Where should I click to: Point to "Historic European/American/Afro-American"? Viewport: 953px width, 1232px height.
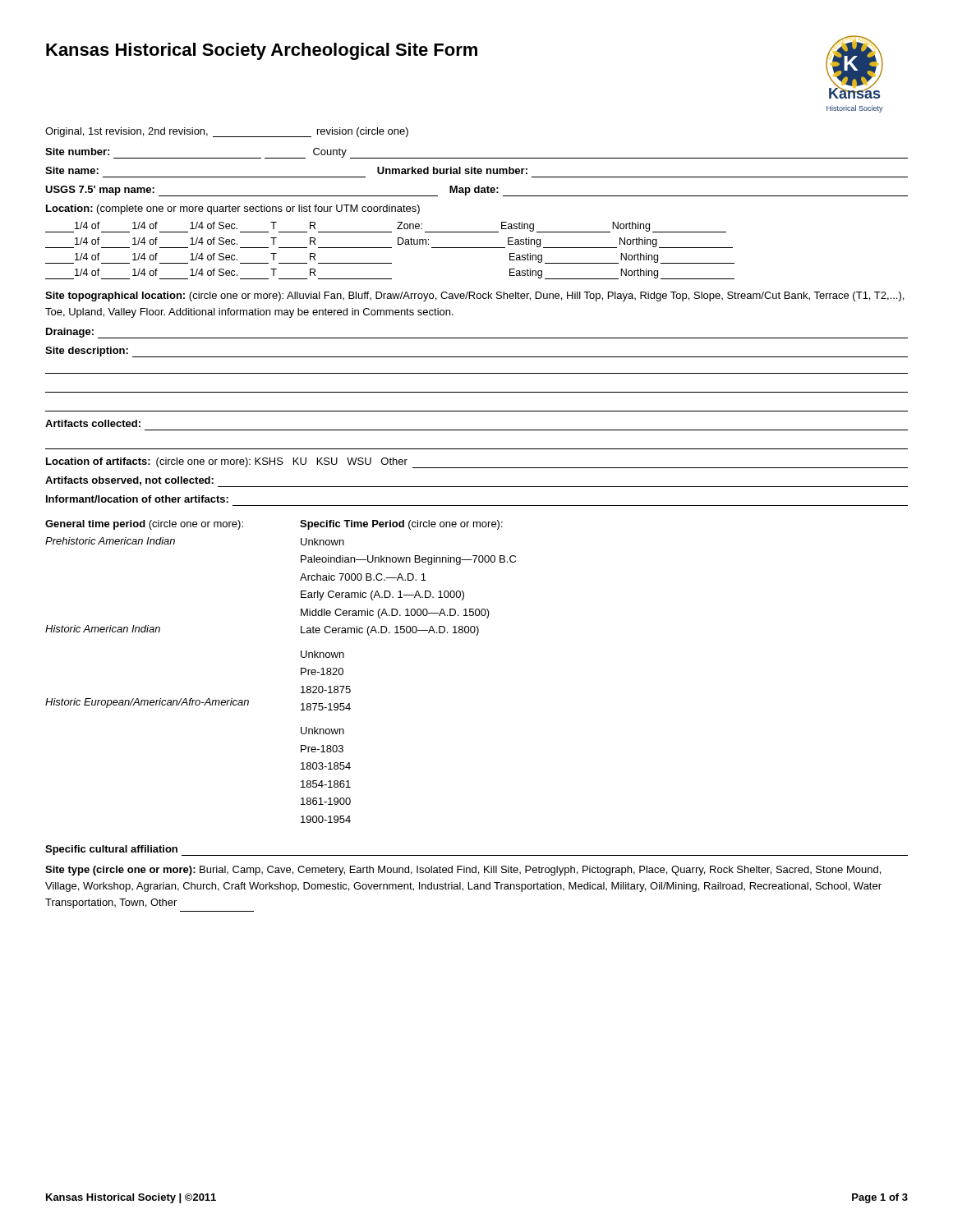tap(160, 702)
